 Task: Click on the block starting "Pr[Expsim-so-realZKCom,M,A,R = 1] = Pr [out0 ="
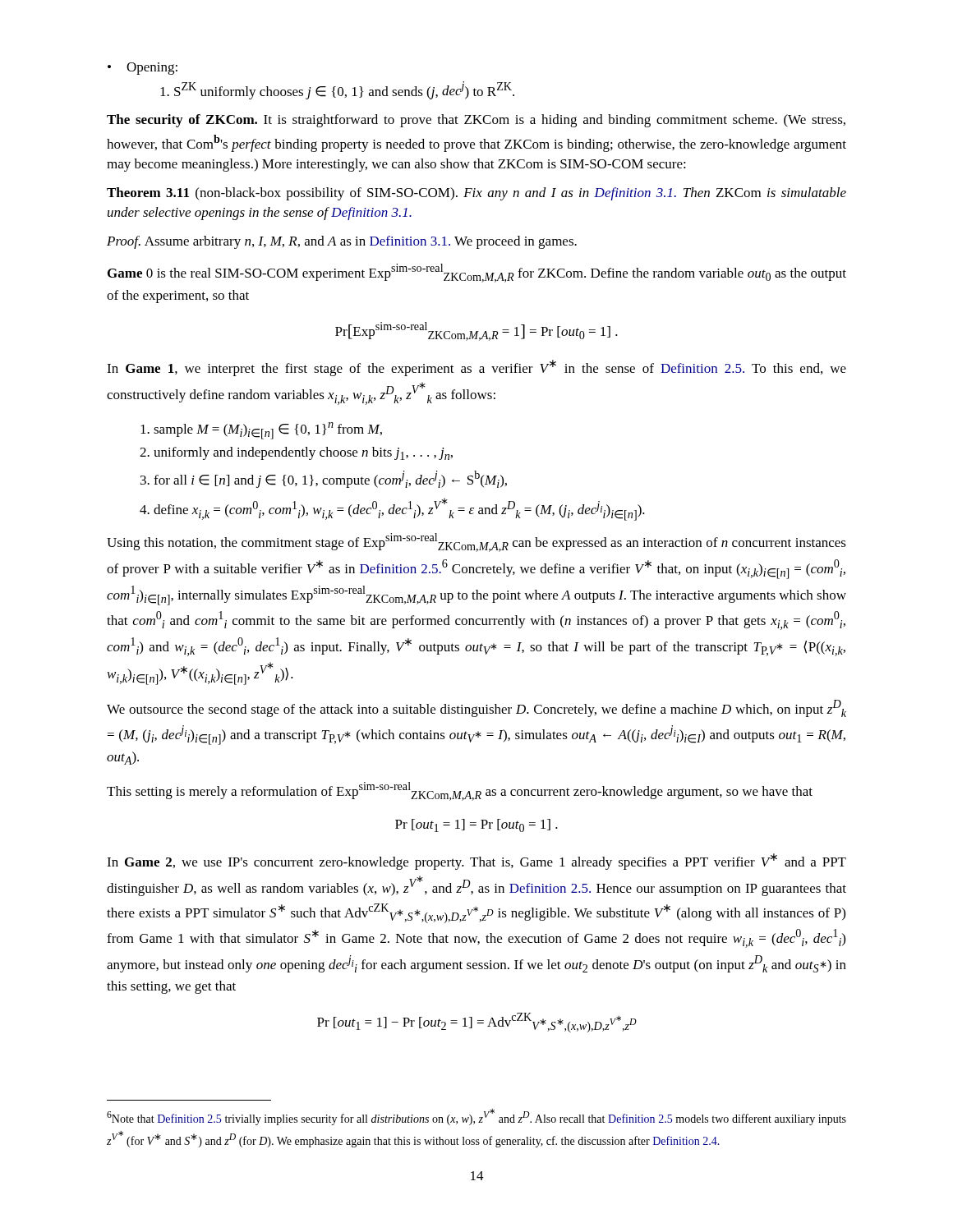coord(476,330)
